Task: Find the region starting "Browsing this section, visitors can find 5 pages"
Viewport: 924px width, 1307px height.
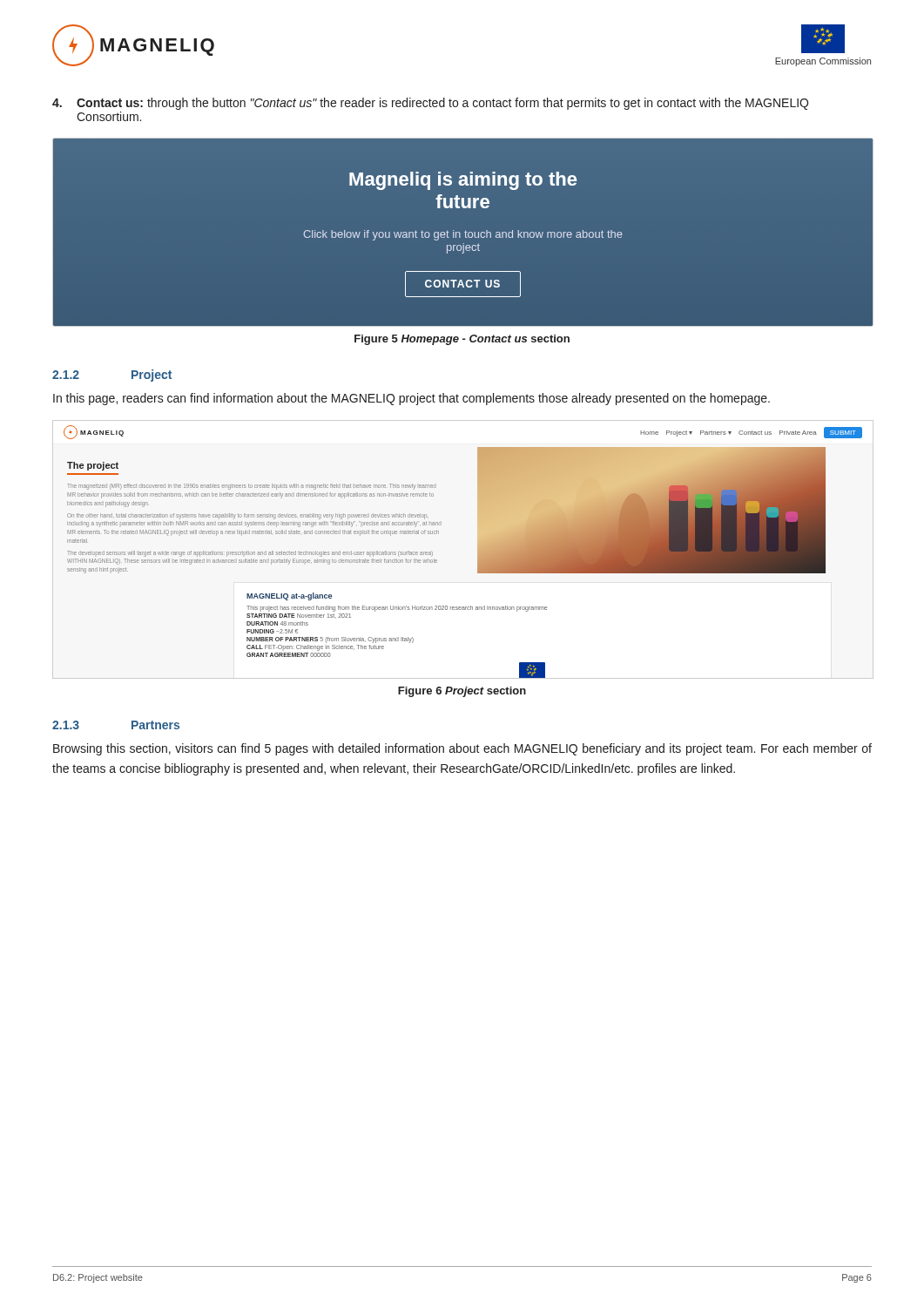Action: tap(462, 759)
